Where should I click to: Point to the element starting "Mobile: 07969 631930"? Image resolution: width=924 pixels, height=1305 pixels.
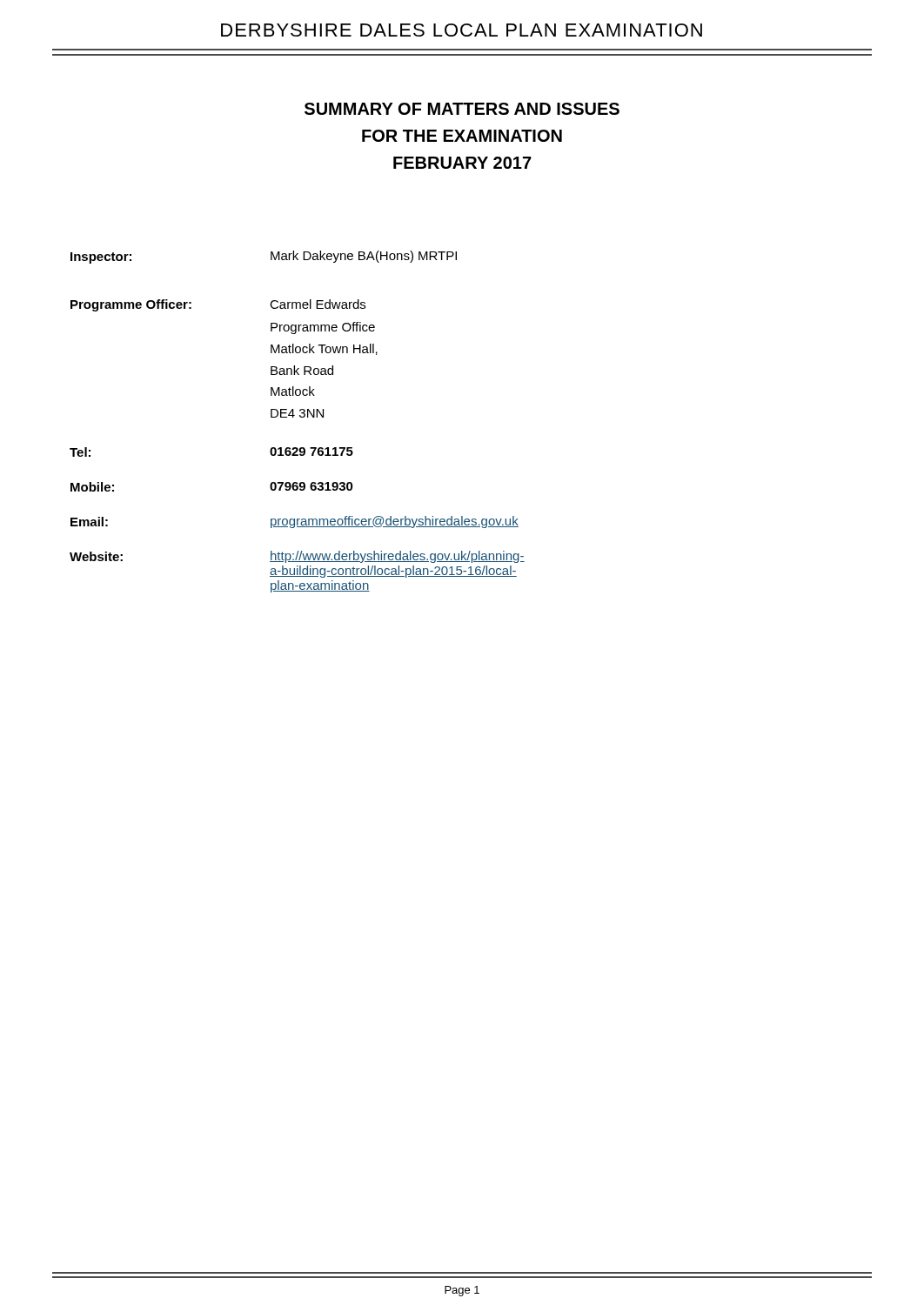[x=94, y=487]
